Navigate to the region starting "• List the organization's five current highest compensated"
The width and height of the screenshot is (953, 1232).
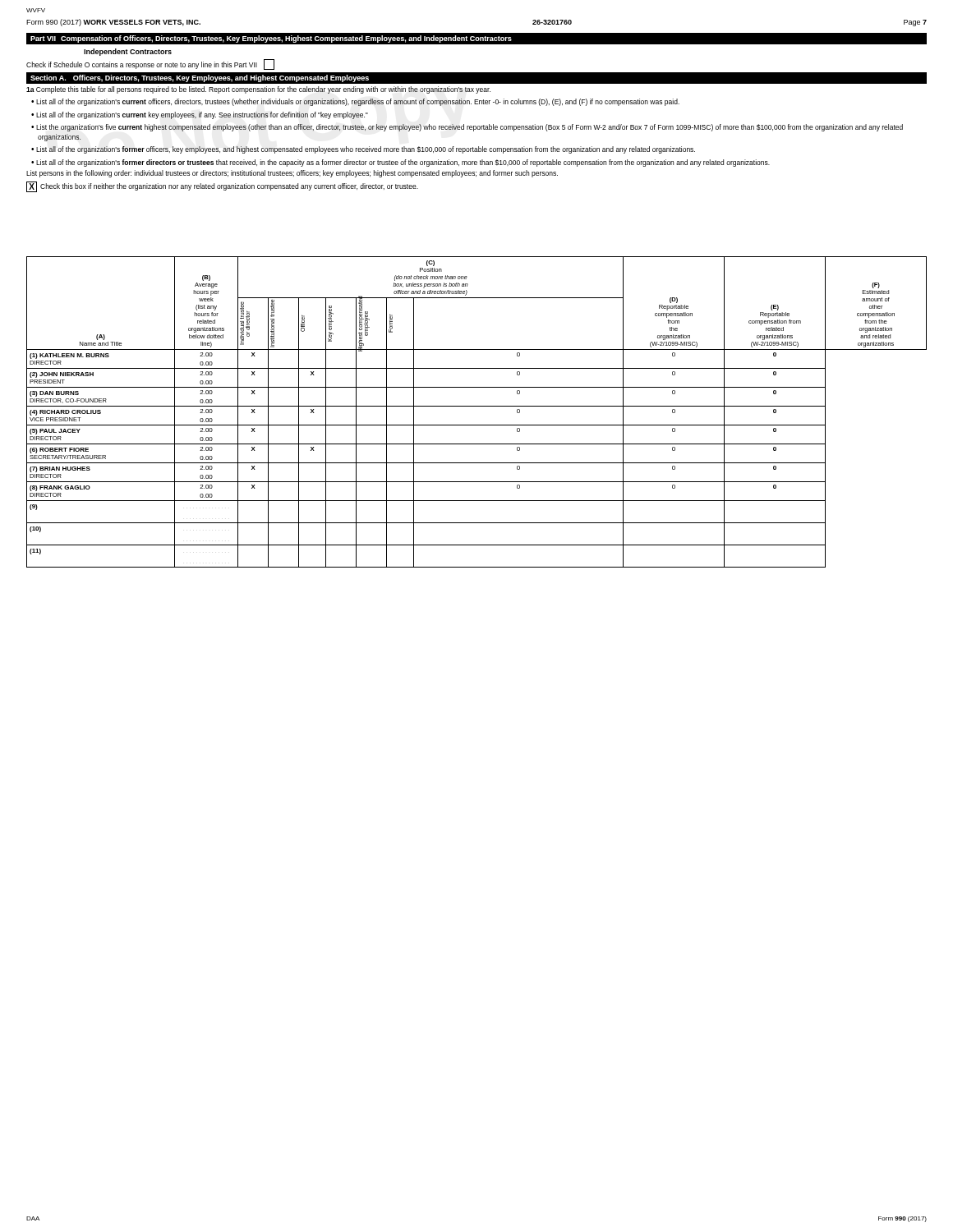[467, 132]
